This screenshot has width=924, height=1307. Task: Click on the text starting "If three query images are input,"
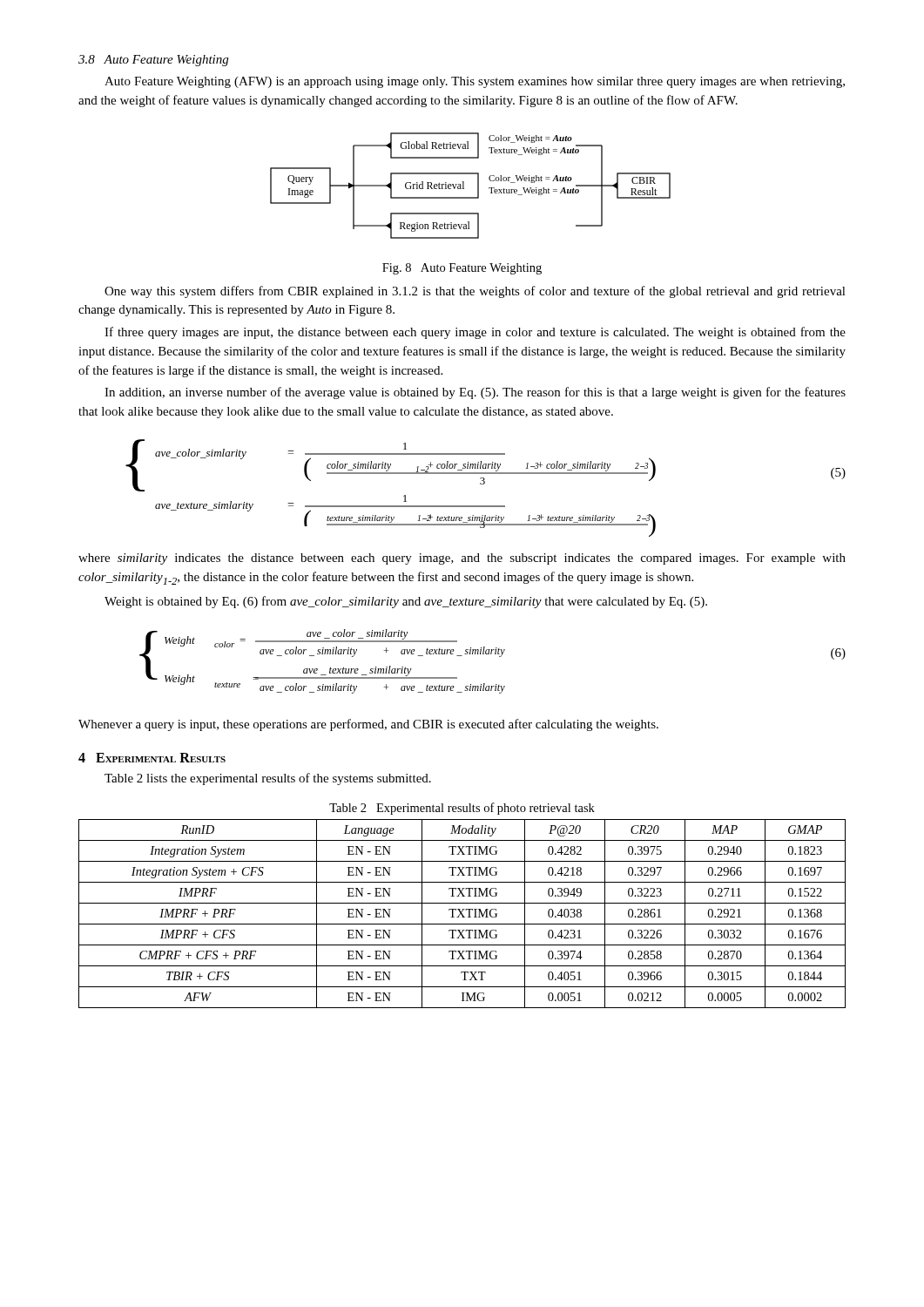462,351
